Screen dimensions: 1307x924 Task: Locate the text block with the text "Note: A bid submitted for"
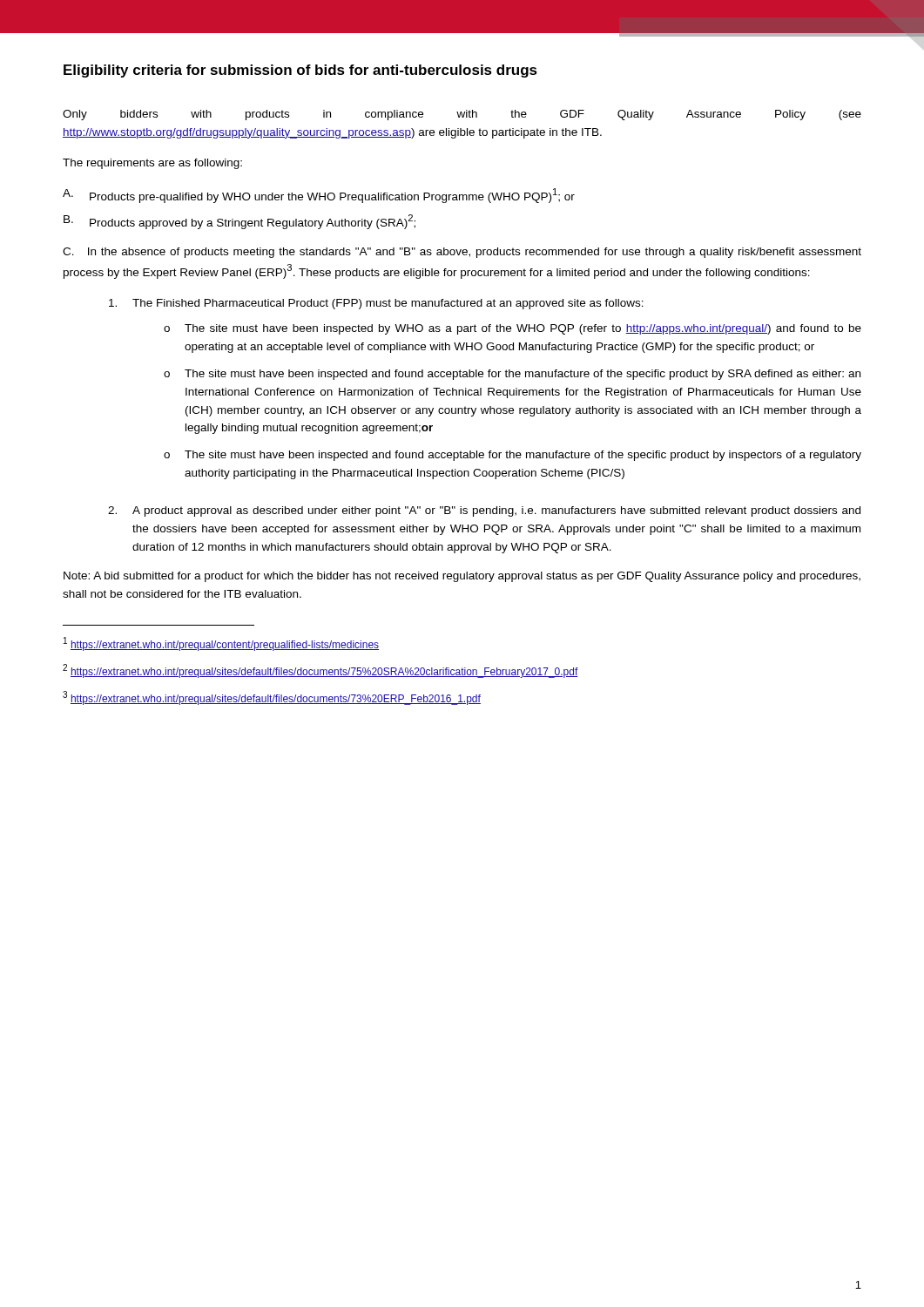(x=462, y=585)
